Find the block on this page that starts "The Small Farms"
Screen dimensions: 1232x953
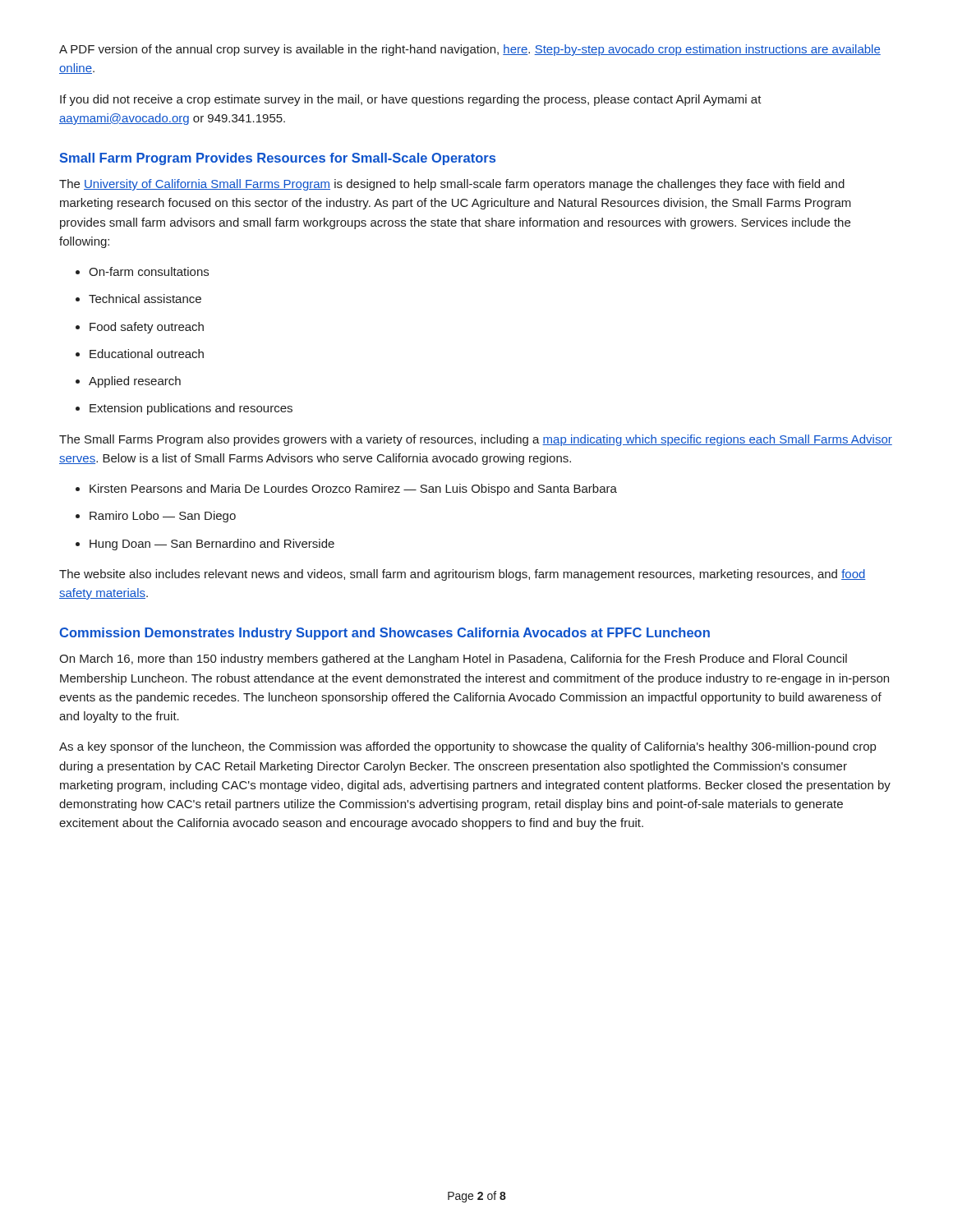click(476, 448)
